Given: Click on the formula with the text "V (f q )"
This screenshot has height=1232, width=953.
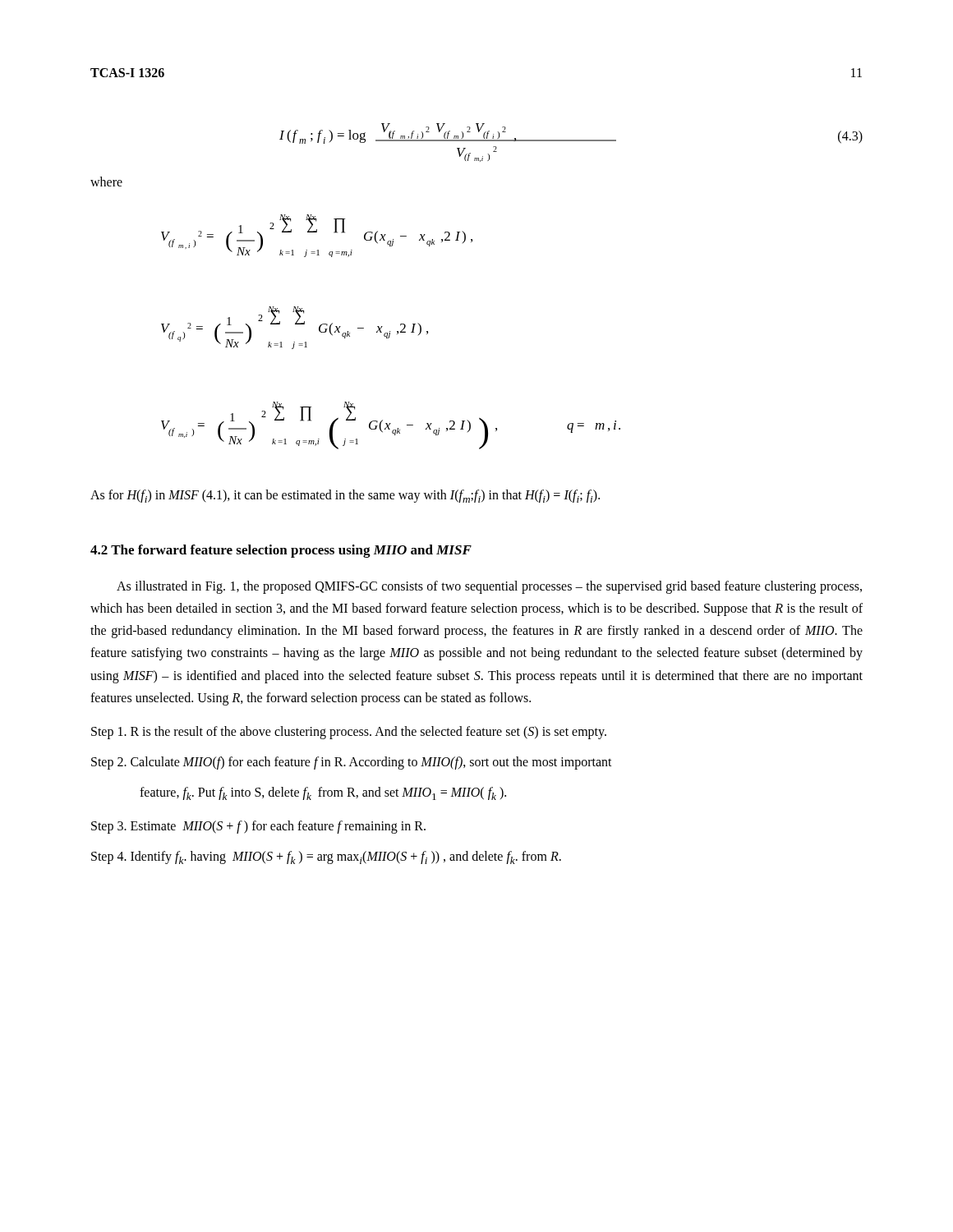Looking at the screenshot, I should click(444, 331).
